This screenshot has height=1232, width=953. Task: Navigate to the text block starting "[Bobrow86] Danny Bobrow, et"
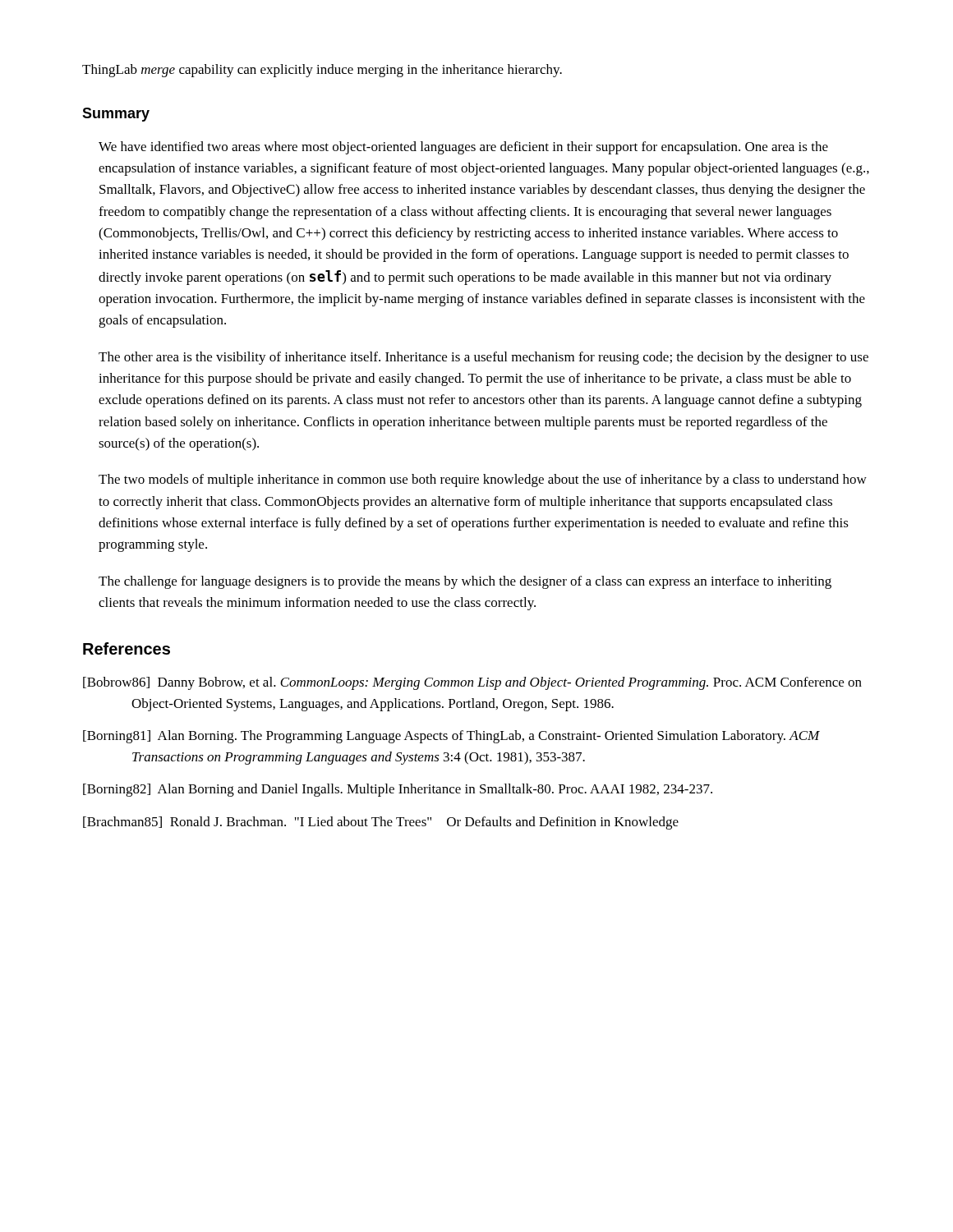point(476,693)
